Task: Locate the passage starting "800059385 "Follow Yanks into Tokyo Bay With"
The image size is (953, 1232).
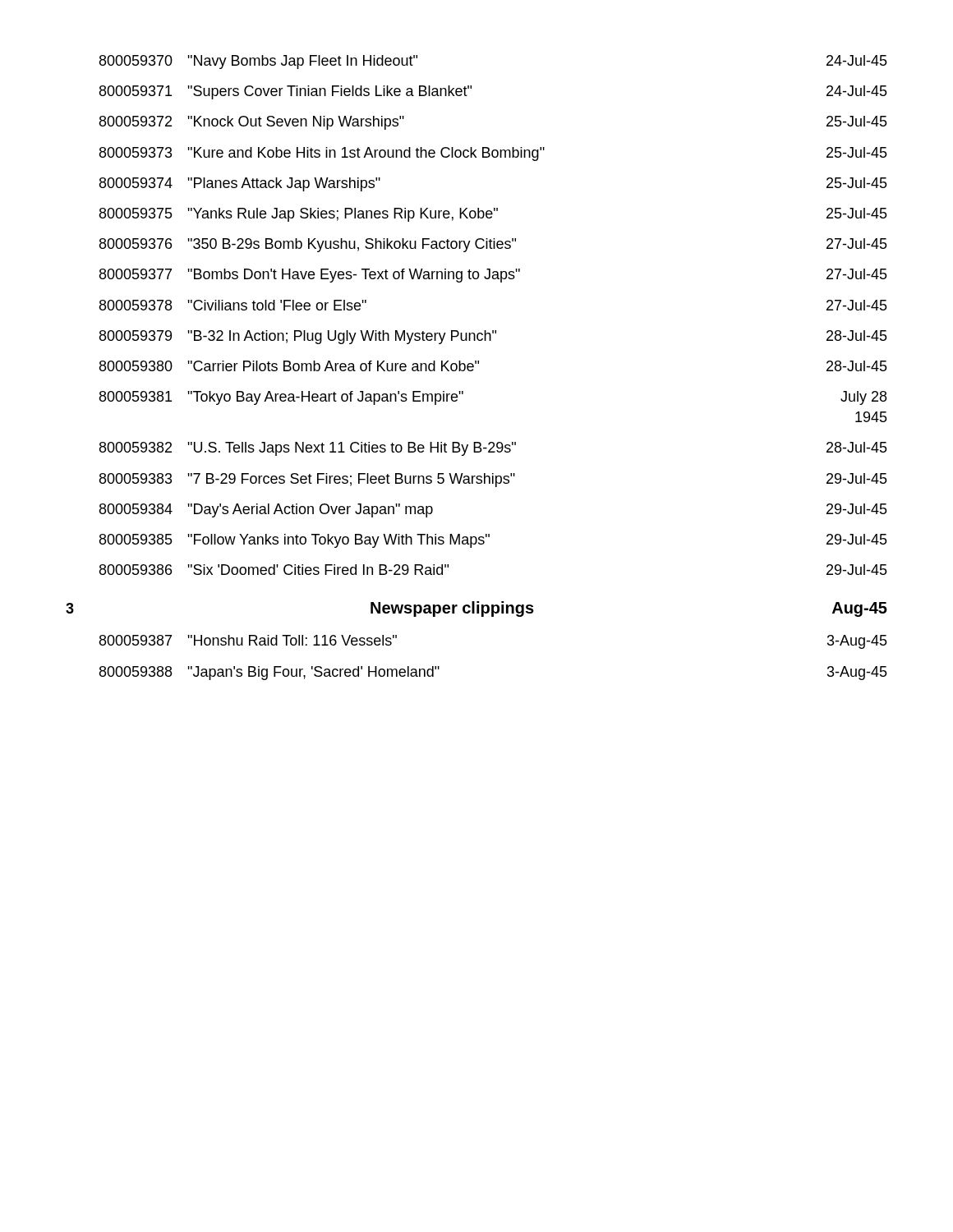Action: (x=476, y=539)
